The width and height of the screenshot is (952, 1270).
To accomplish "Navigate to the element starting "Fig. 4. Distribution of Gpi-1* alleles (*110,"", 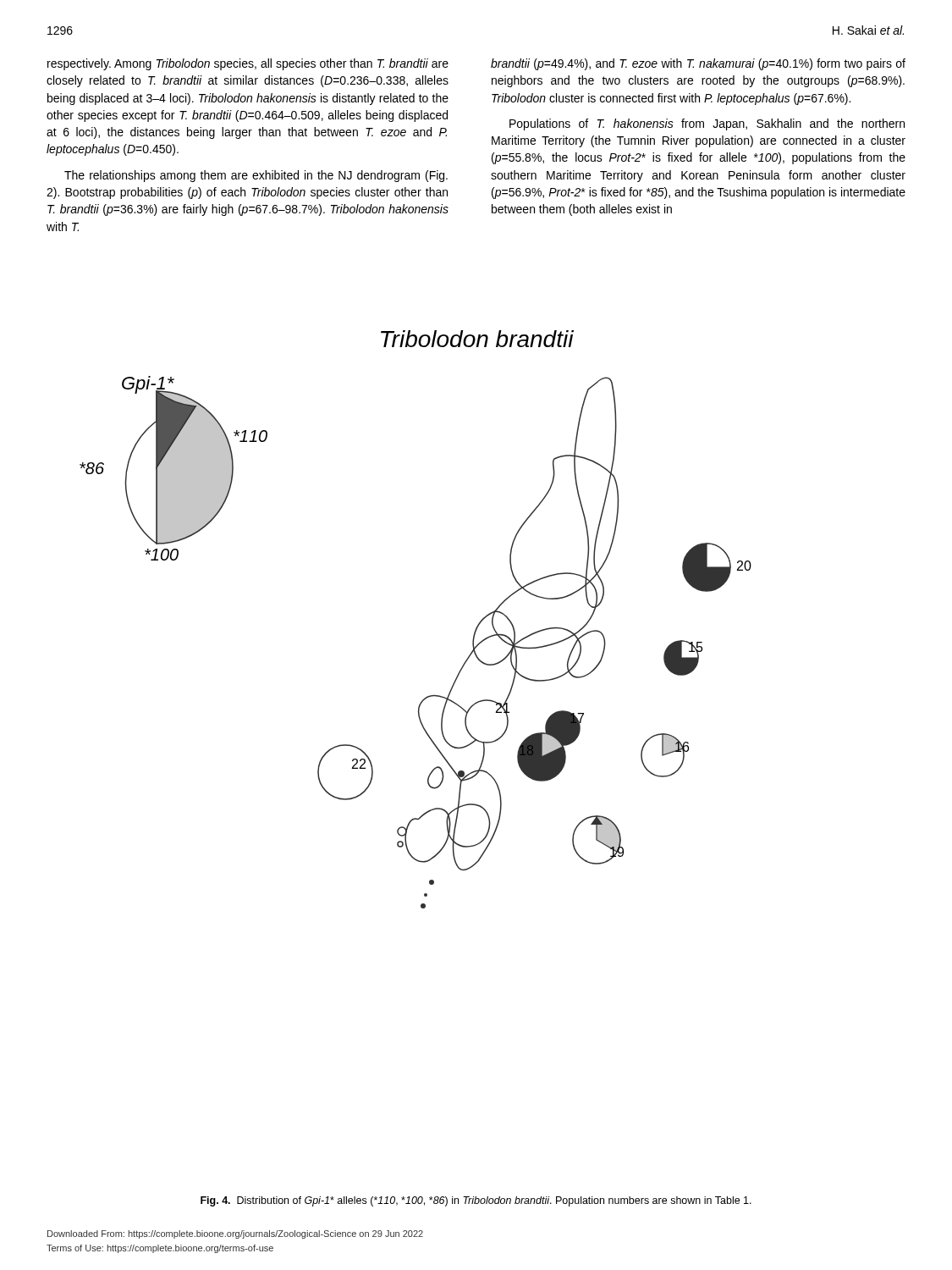I will coord(476,1201).
